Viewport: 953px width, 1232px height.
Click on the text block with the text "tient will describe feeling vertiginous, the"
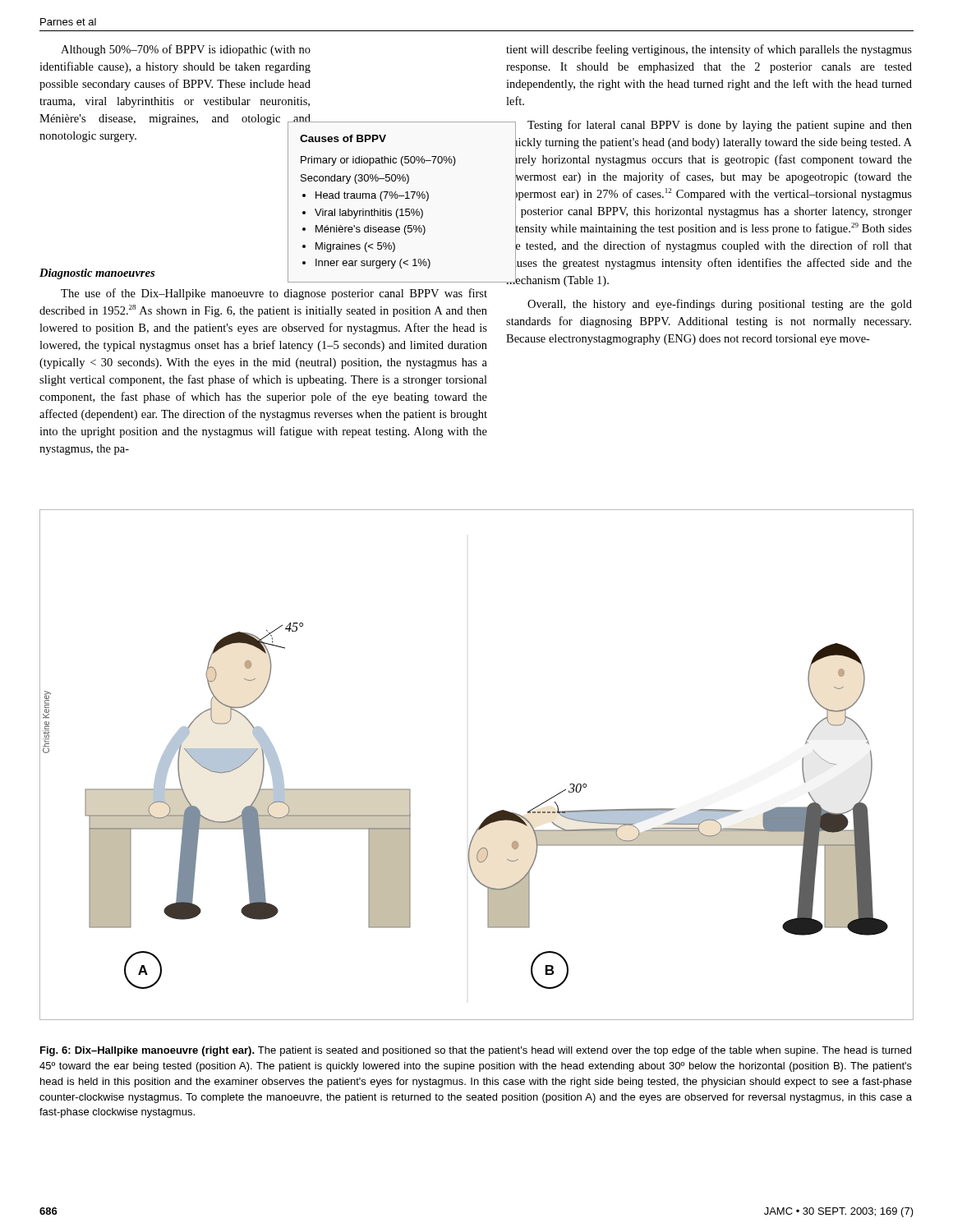(709, 194)
